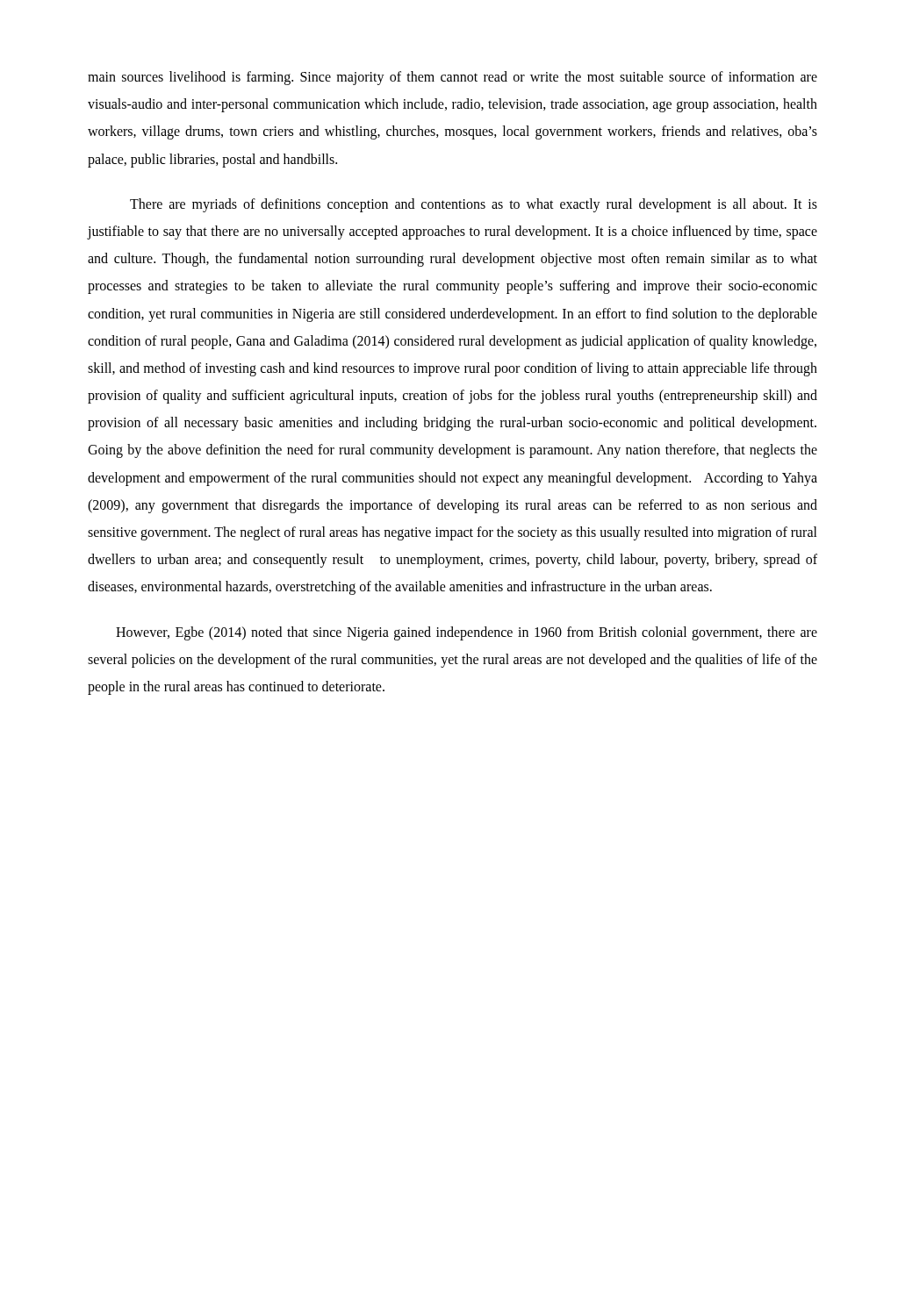Viewport: 905px width, 1316px height.
Task: Click on the text block containing "main sources livelihood"
Action: click(x=452, y=118)
